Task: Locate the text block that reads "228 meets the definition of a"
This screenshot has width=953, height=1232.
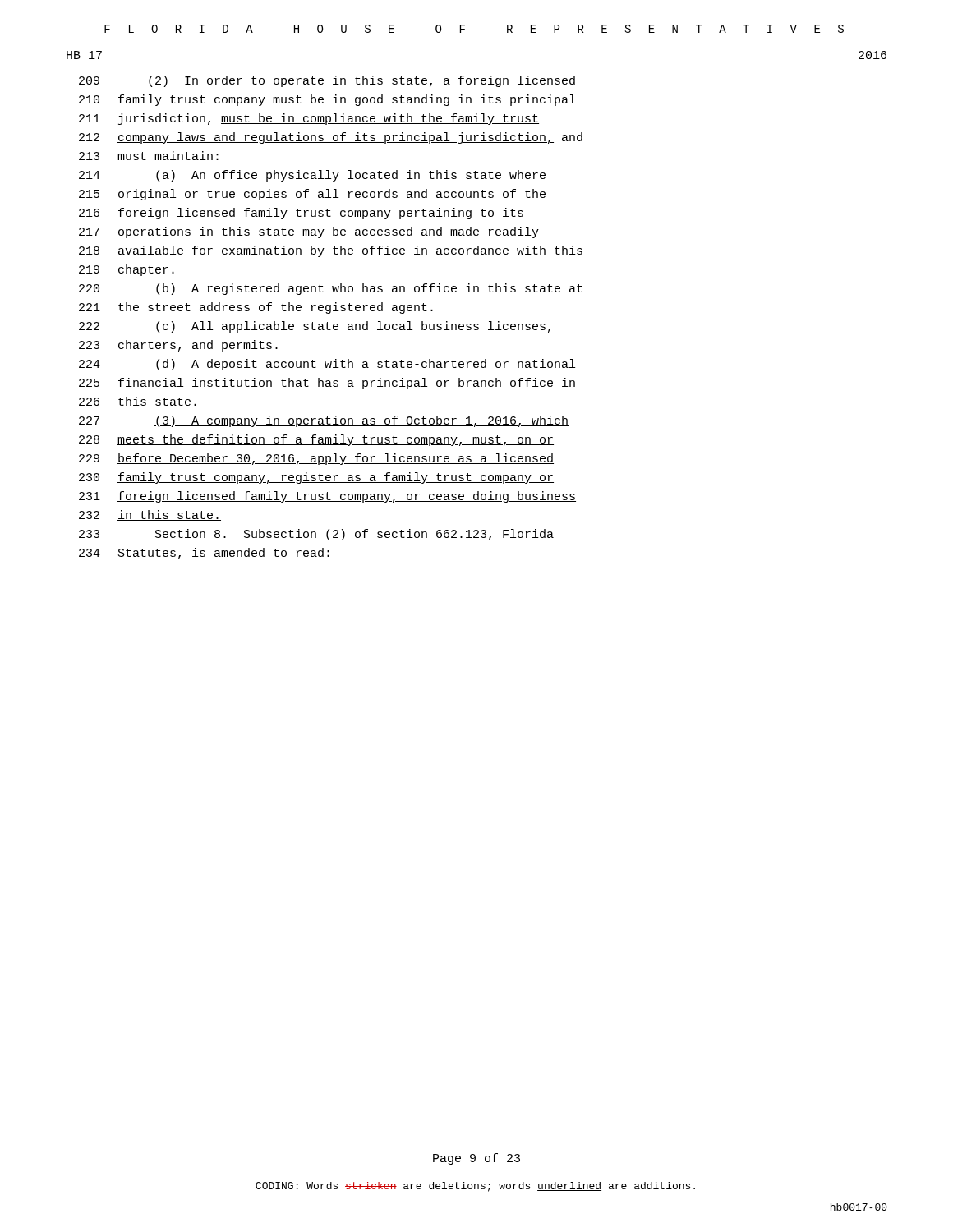Action: click(476, 441)
